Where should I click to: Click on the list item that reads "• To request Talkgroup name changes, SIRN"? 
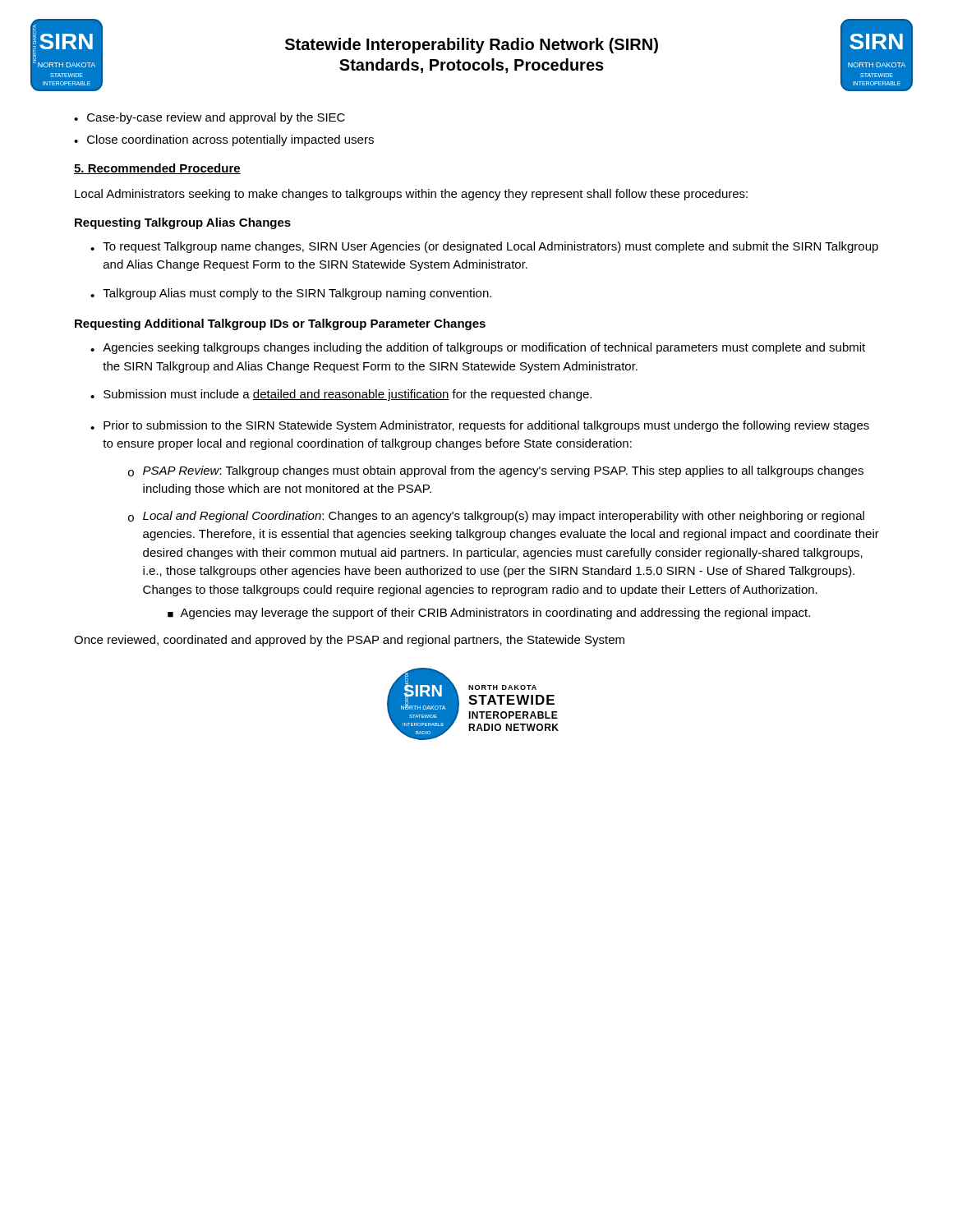click(x=485, y=255)
